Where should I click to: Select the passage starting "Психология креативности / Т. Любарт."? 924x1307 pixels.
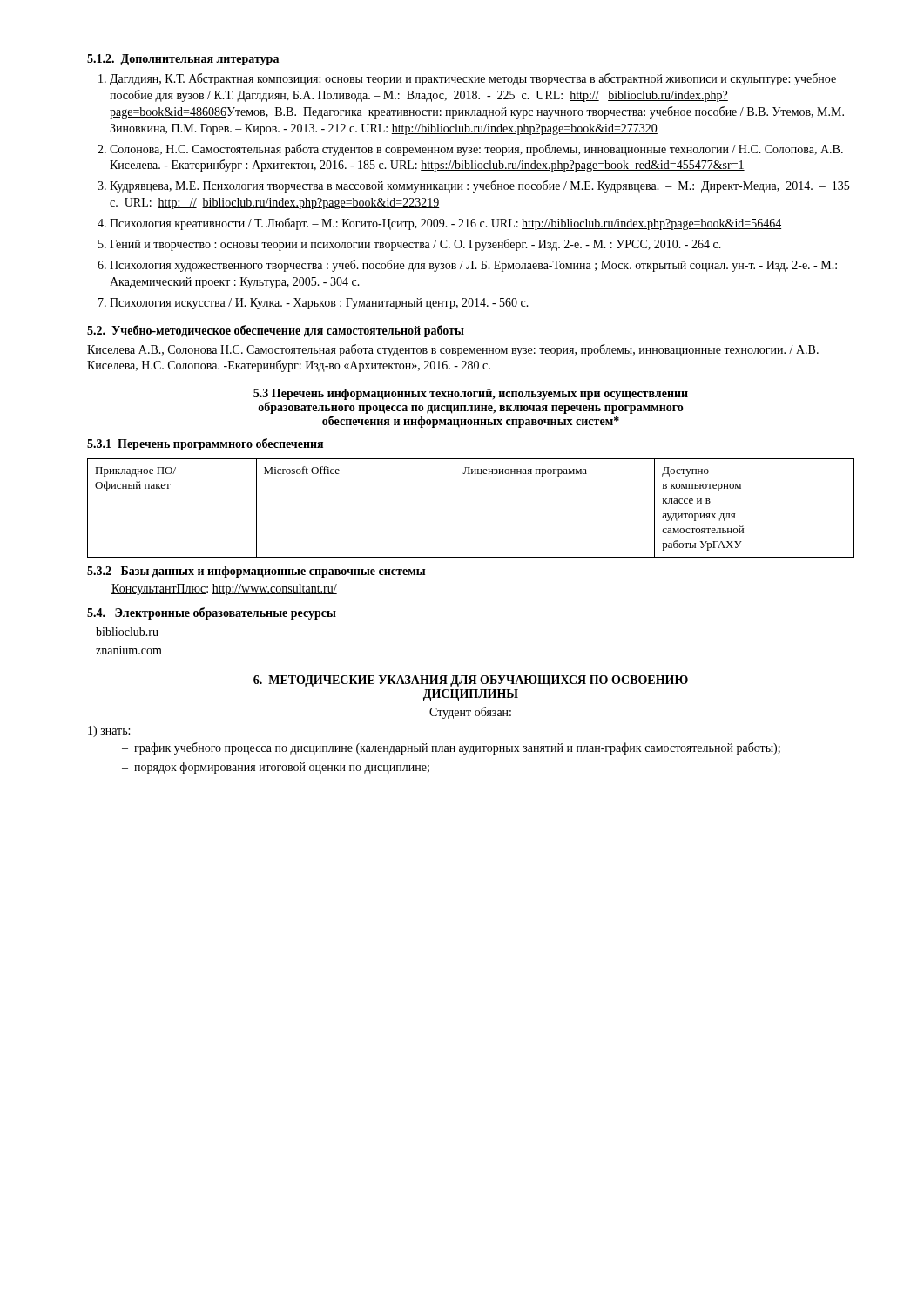point(446,224)
